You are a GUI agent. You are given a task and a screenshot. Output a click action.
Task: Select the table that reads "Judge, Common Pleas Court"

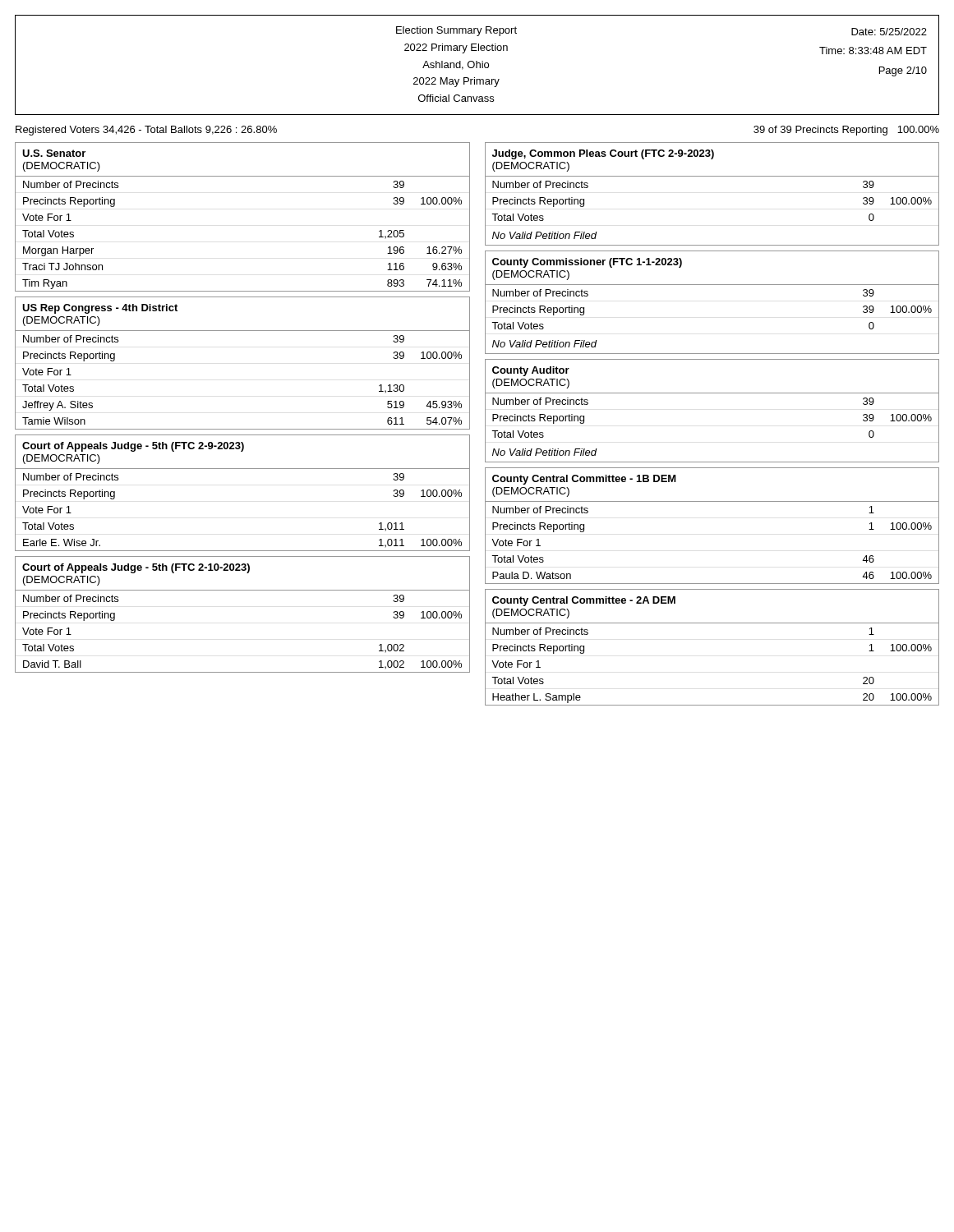point(712,194)
